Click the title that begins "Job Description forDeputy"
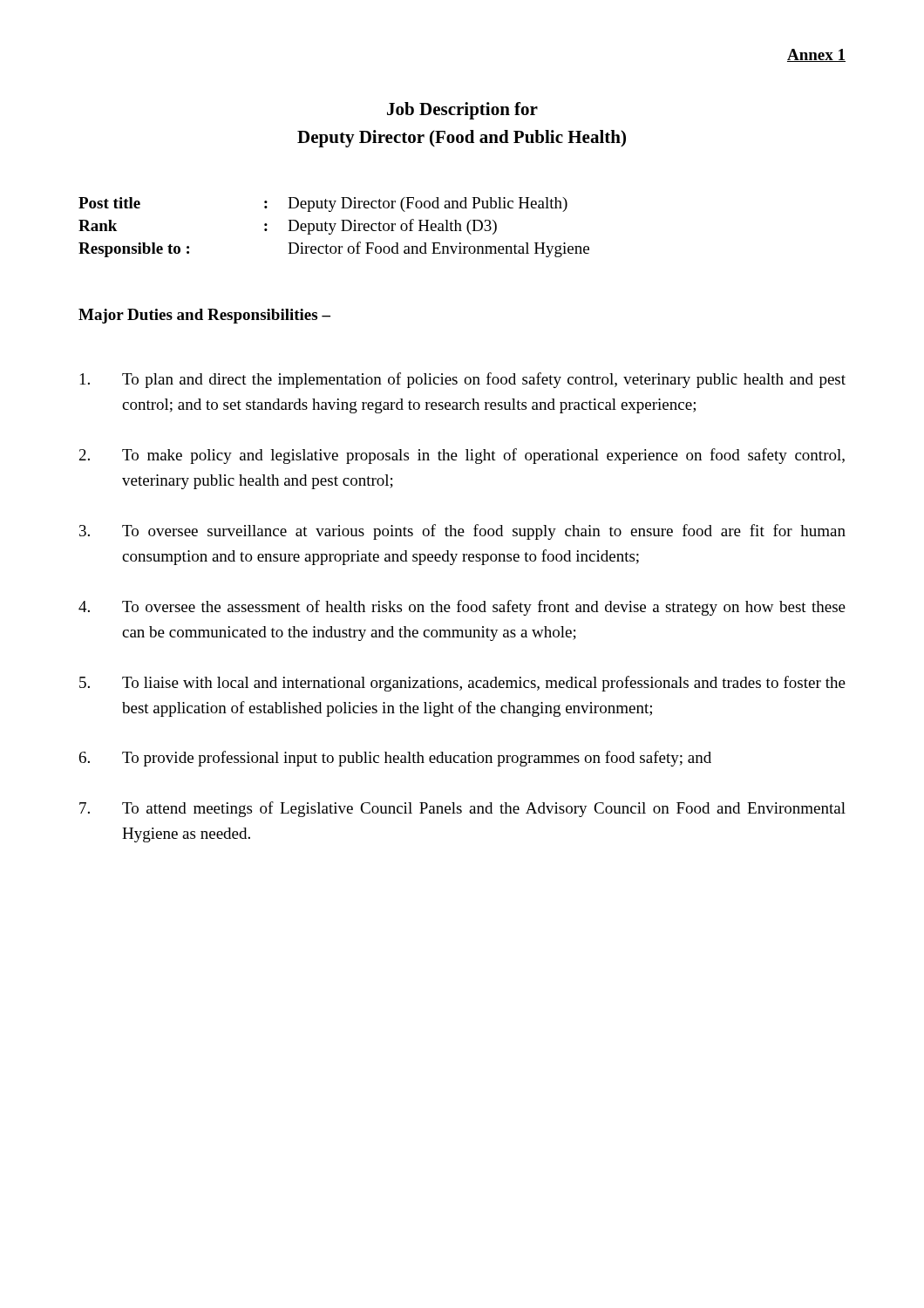 point(462,123)
